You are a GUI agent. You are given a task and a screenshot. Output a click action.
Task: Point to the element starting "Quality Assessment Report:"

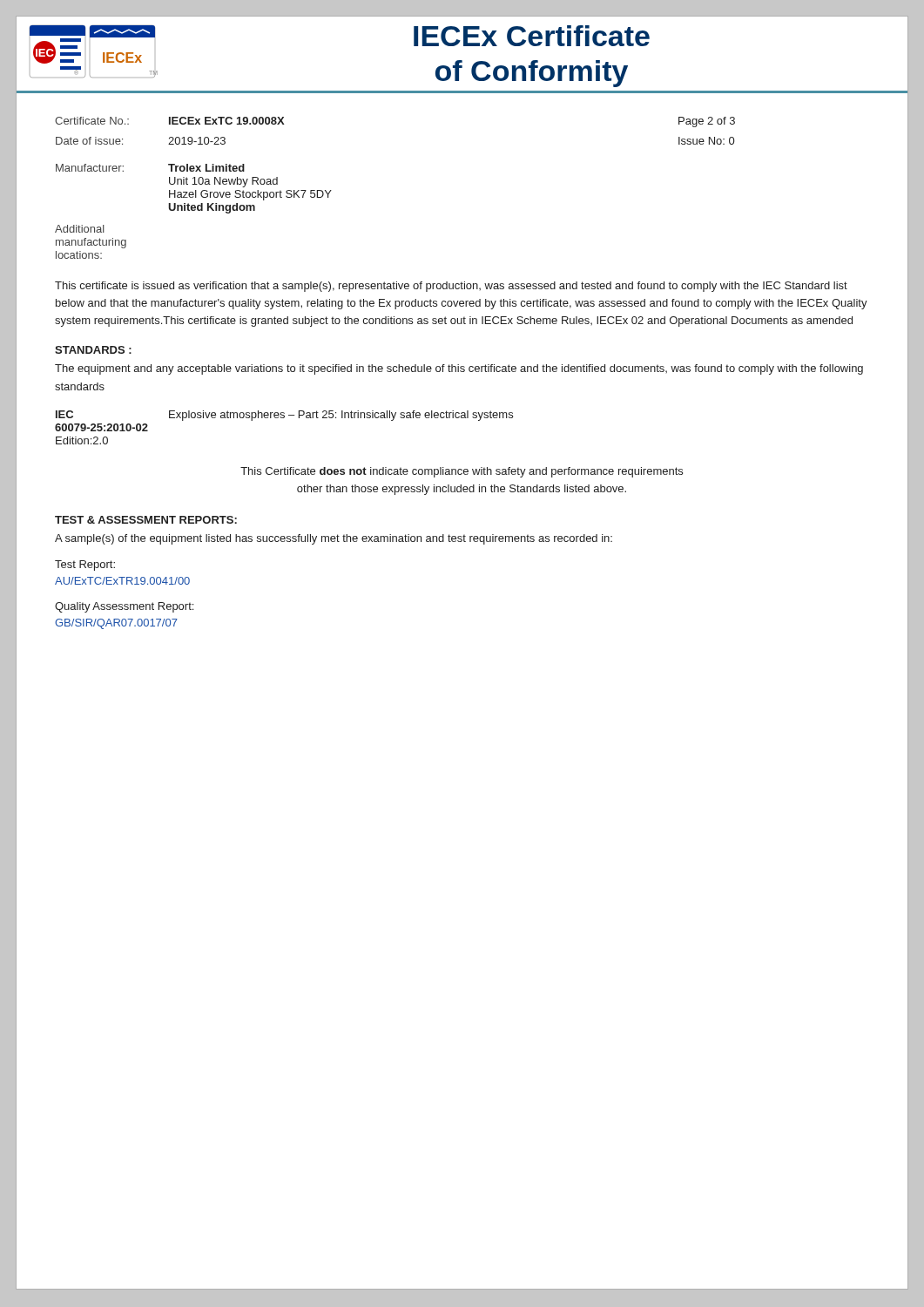(x=125, y=606)
